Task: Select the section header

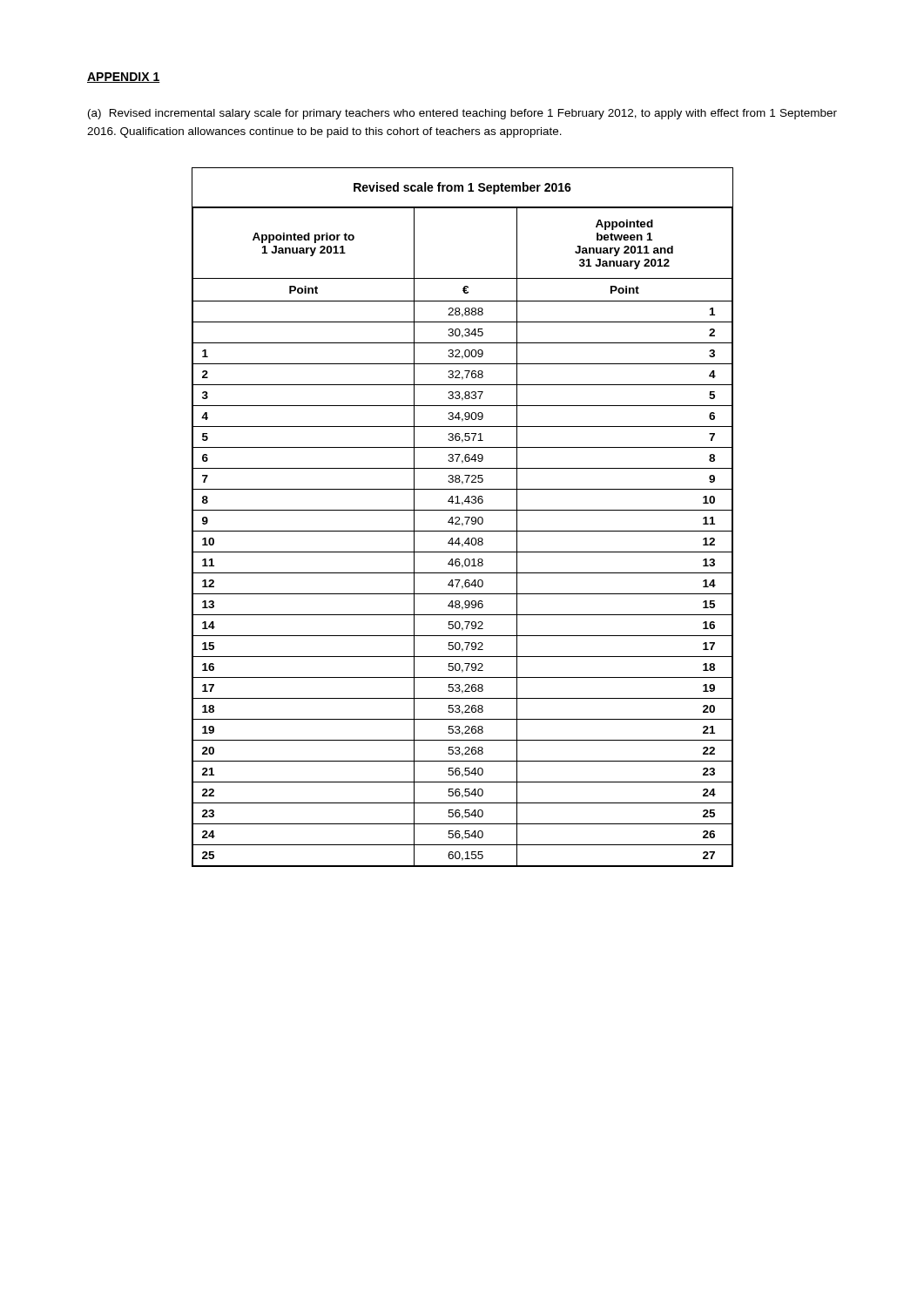Action: point(123,77)
